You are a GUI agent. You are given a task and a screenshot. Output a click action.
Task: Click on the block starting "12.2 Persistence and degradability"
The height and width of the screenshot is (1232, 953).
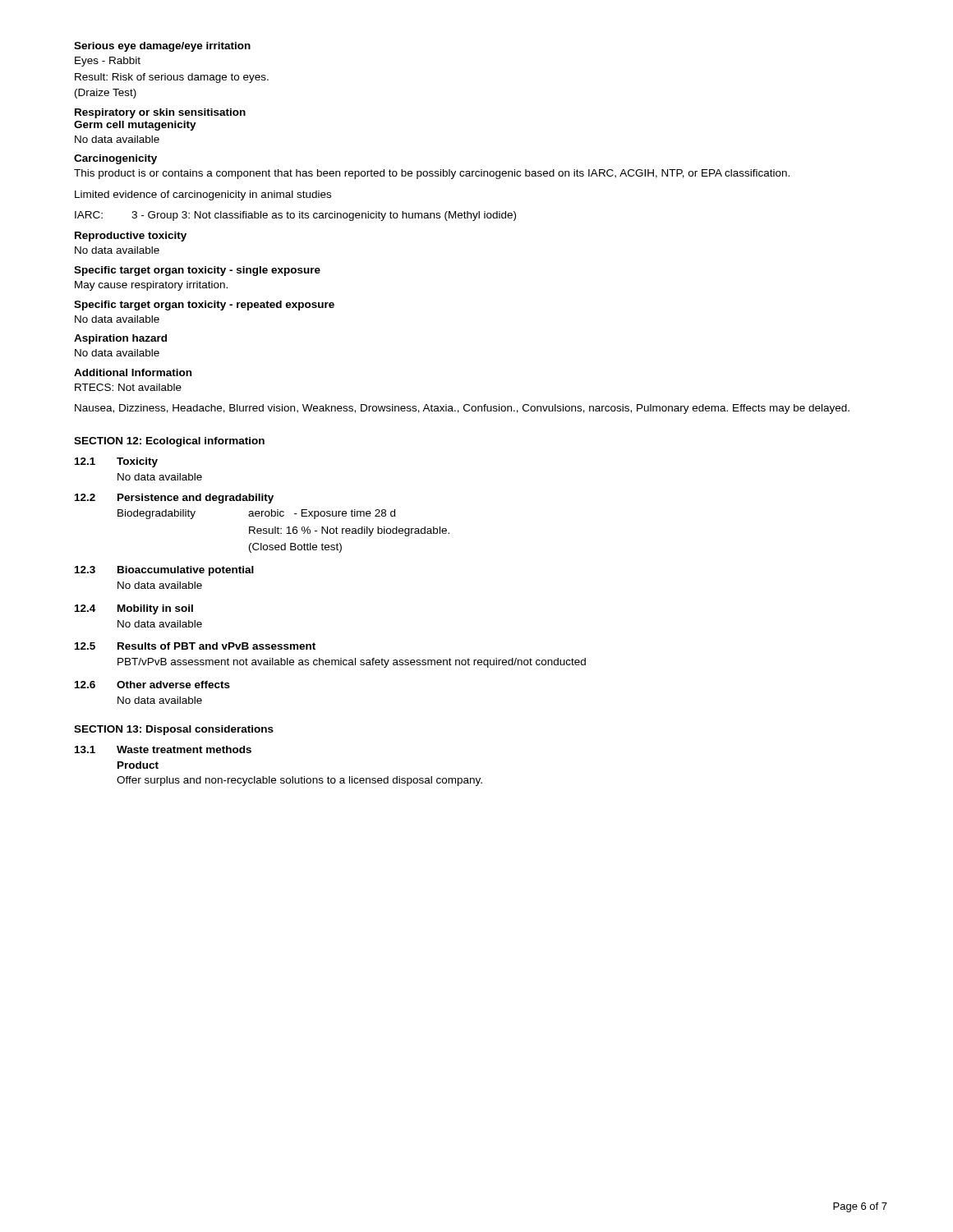pyautogui.click(x=174, y=499)
